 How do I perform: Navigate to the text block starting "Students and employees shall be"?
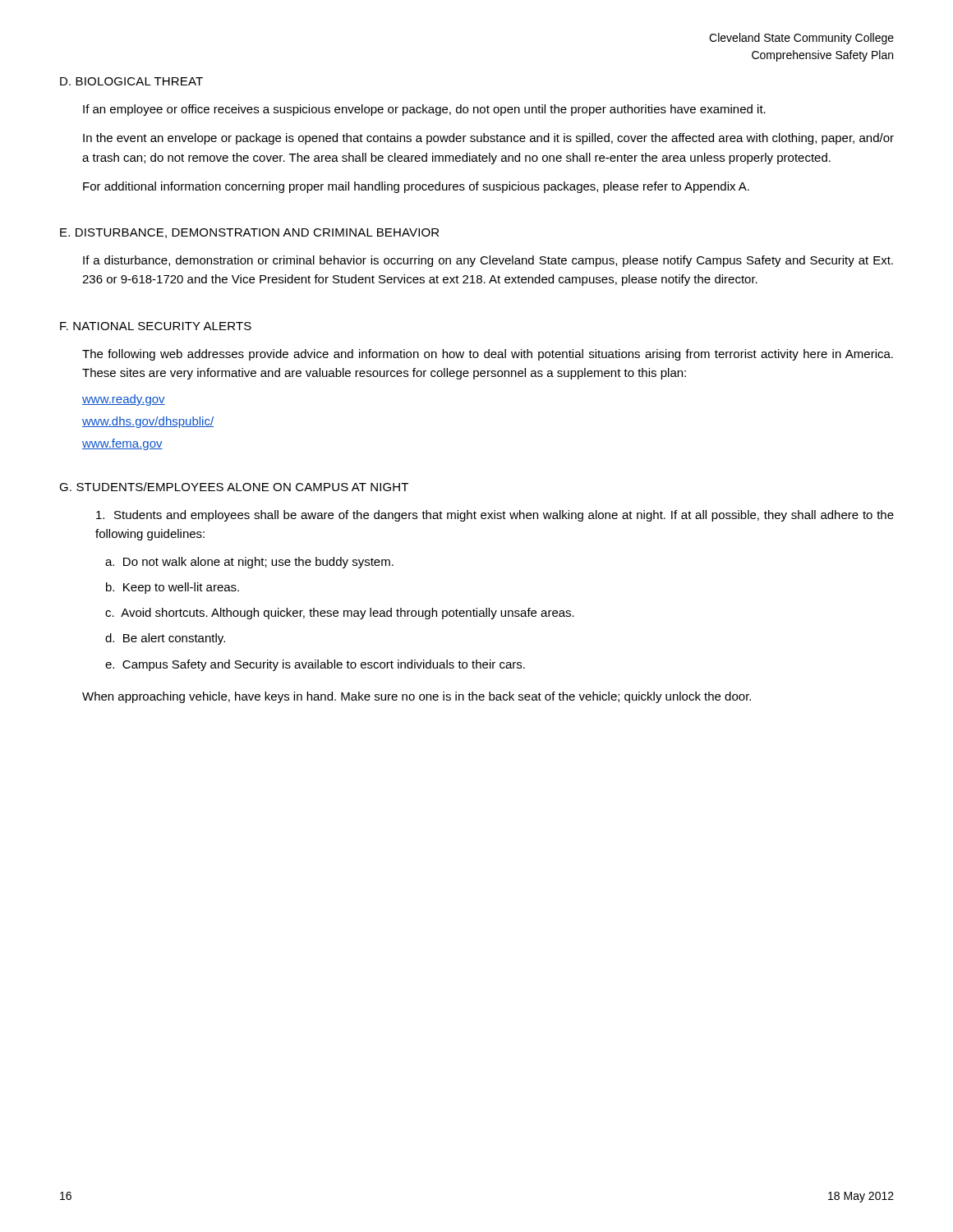(495, 524)
